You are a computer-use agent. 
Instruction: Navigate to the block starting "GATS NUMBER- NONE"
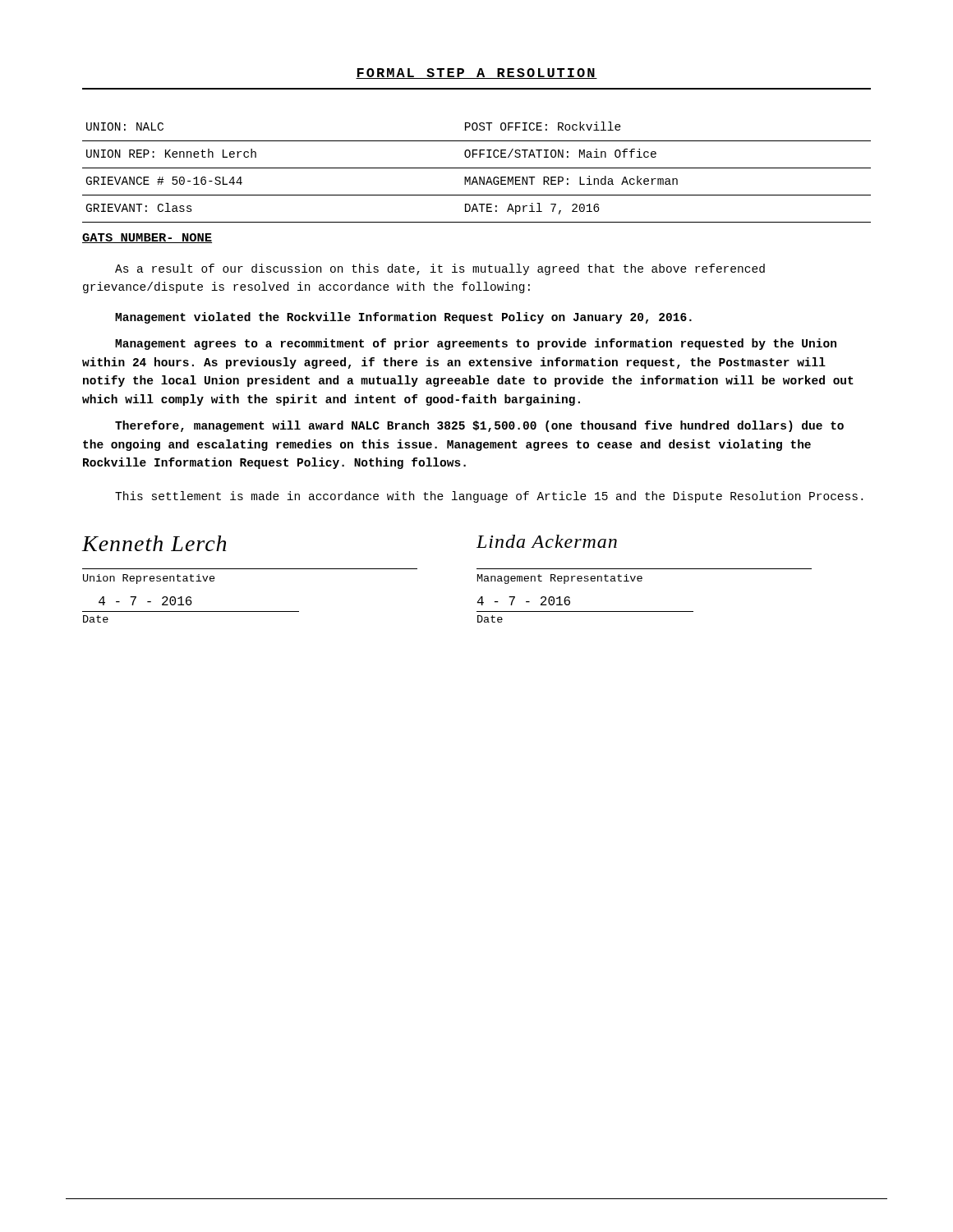pyautogui.click(x=147, y=238)
